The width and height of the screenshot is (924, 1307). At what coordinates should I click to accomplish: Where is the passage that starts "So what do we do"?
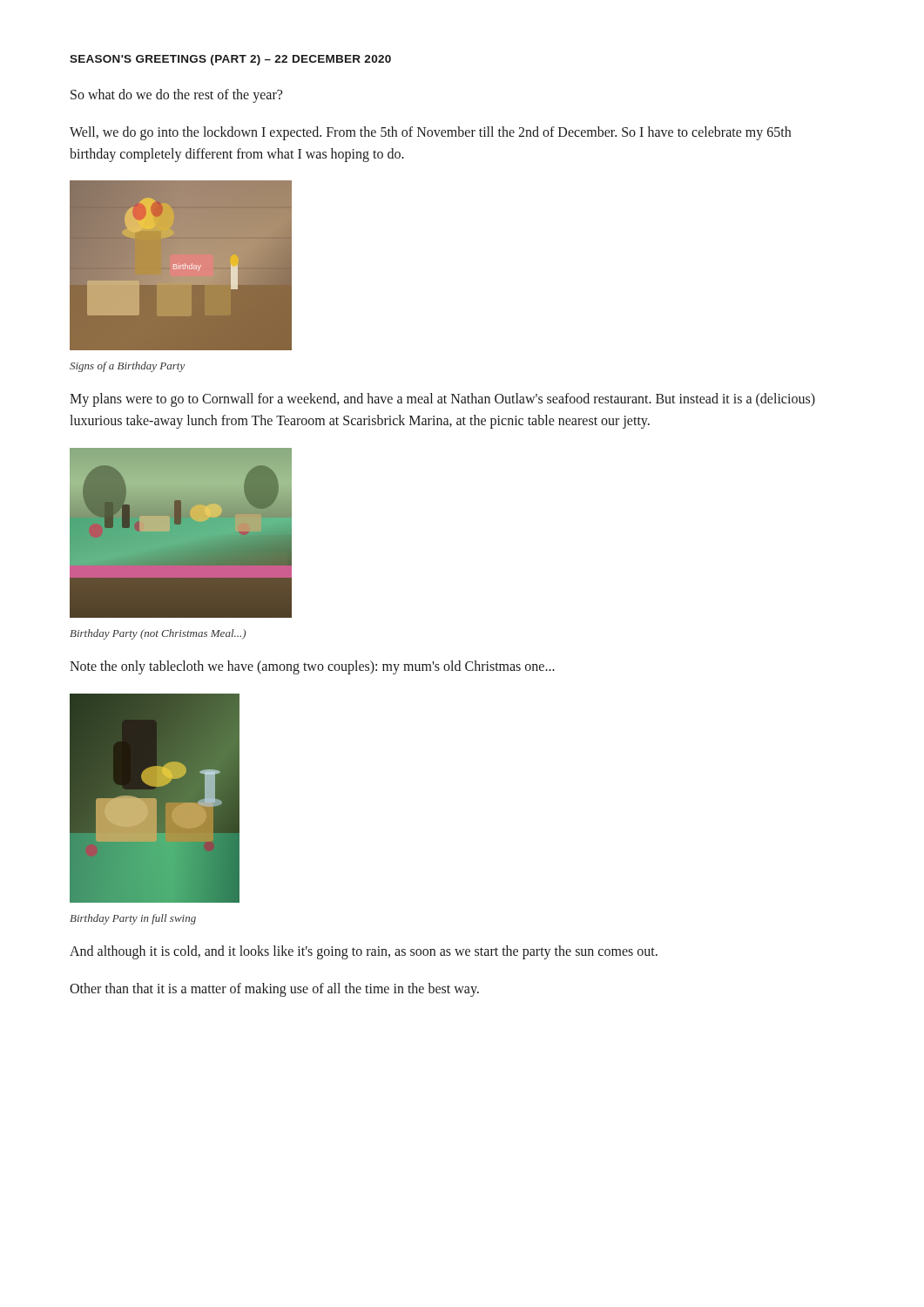176,95
